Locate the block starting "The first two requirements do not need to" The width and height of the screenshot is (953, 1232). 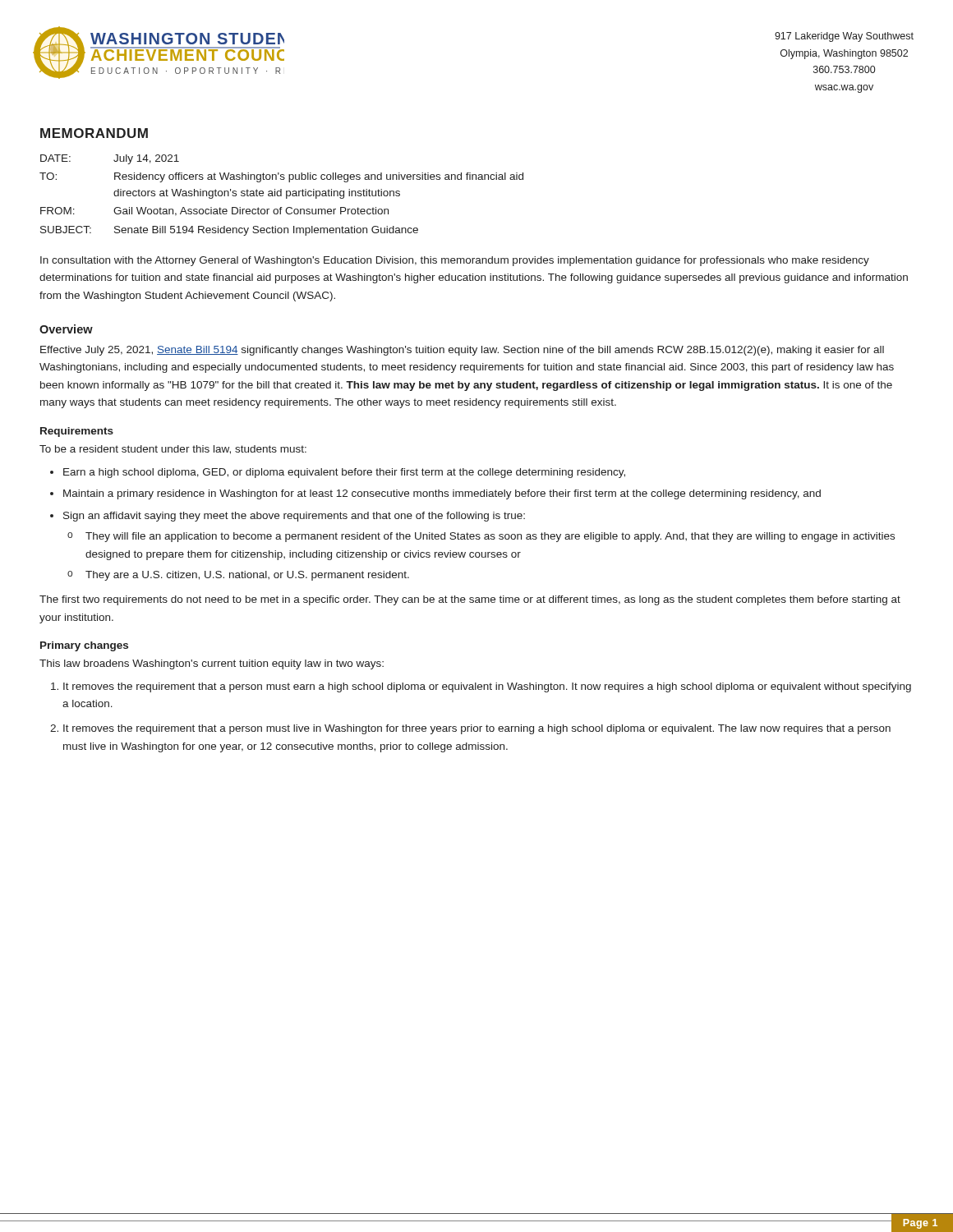[470, 608]
